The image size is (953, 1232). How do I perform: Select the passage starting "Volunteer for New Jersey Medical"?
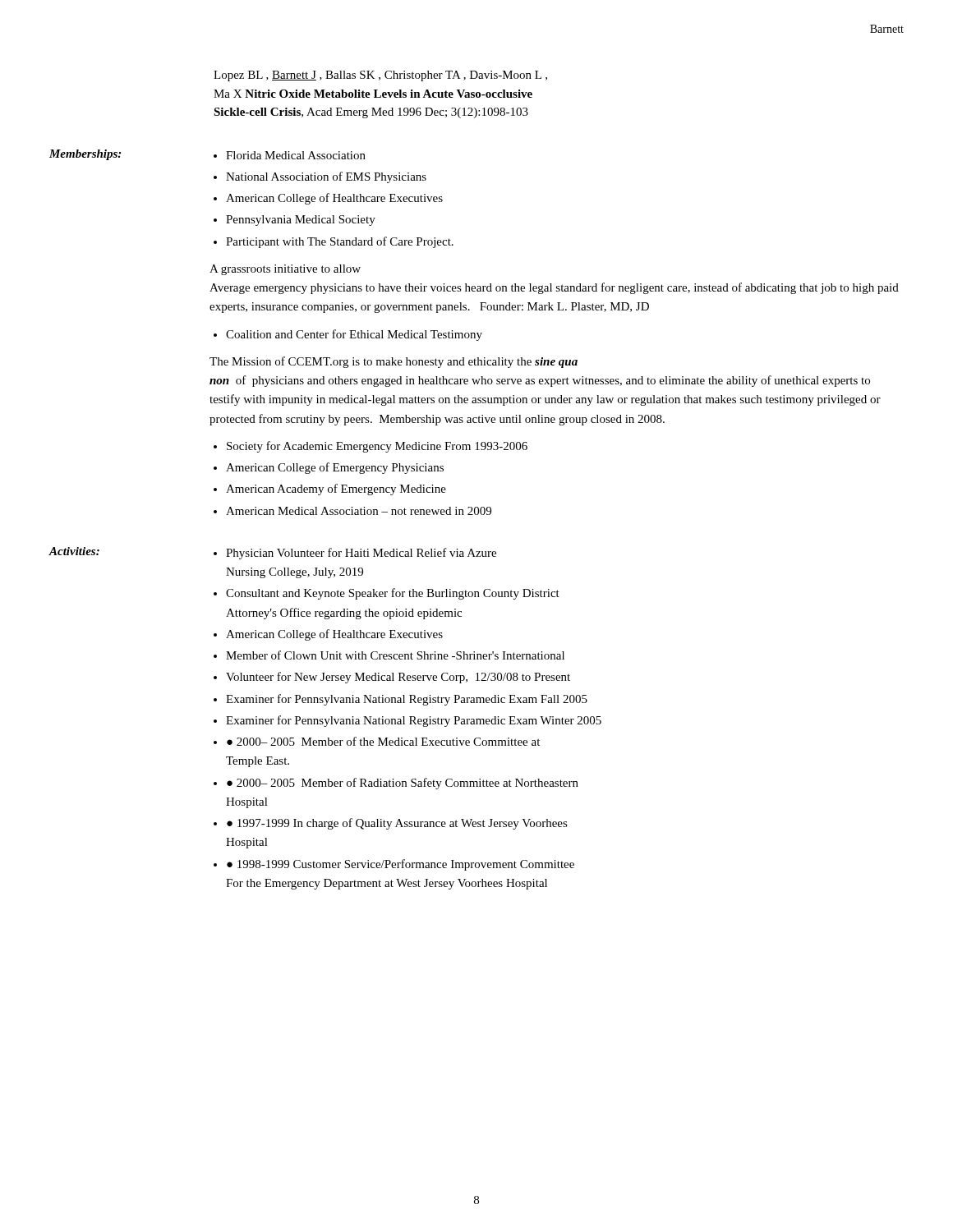398,677
